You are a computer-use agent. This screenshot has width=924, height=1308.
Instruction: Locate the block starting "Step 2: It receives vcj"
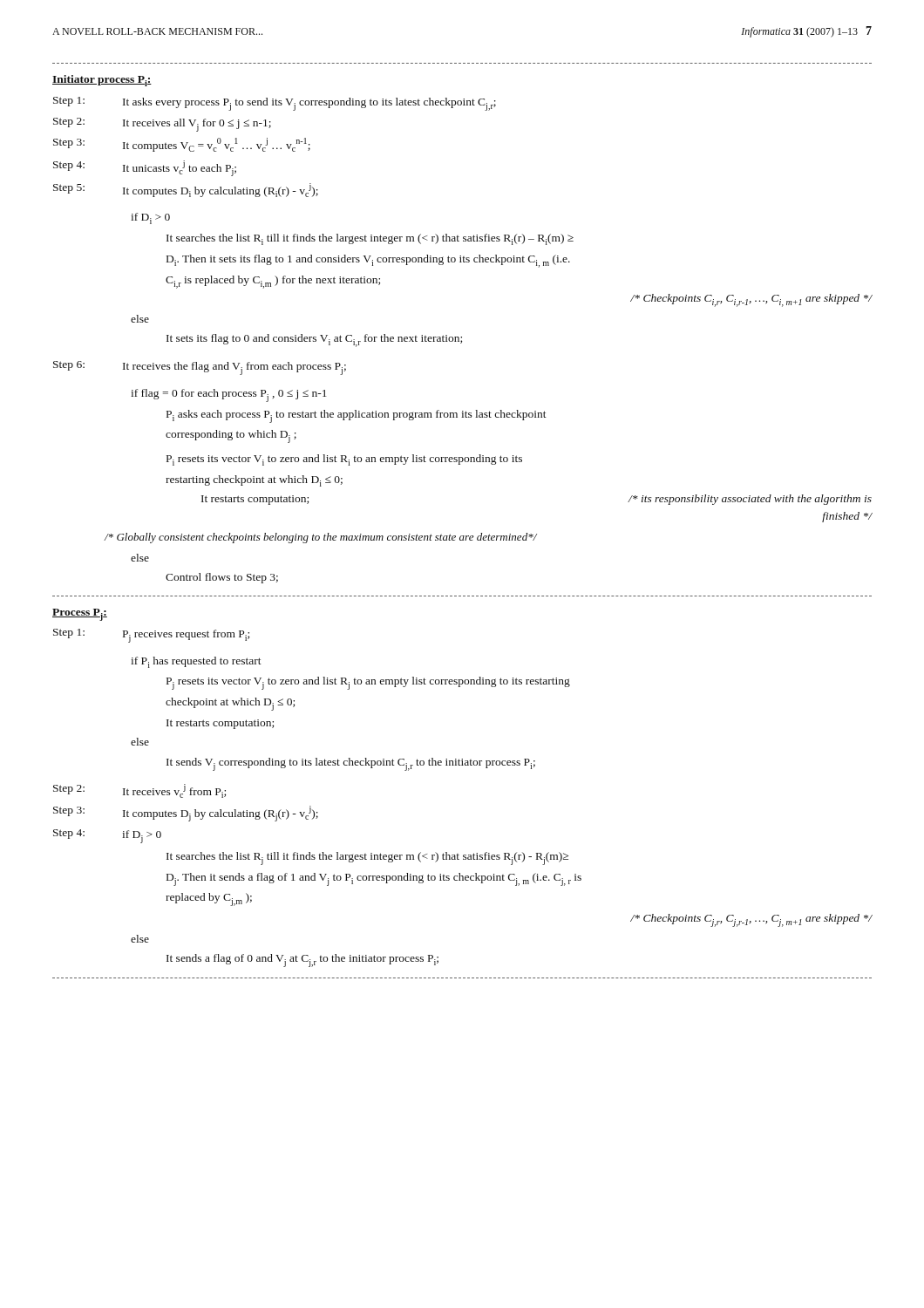point(139,791)
